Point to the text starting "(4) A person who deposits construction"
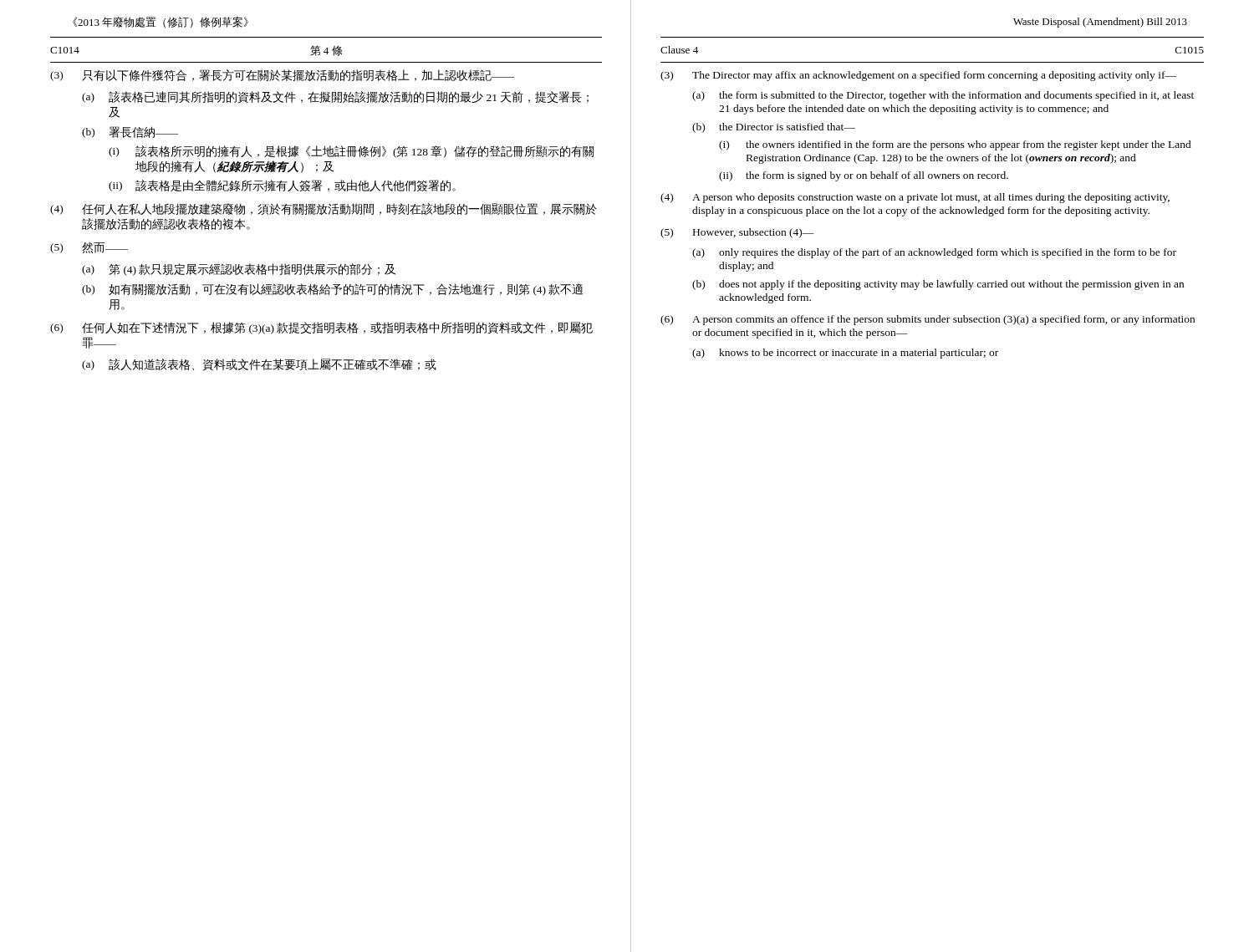This screenshot has width=1254, height=952. (932, 204)
